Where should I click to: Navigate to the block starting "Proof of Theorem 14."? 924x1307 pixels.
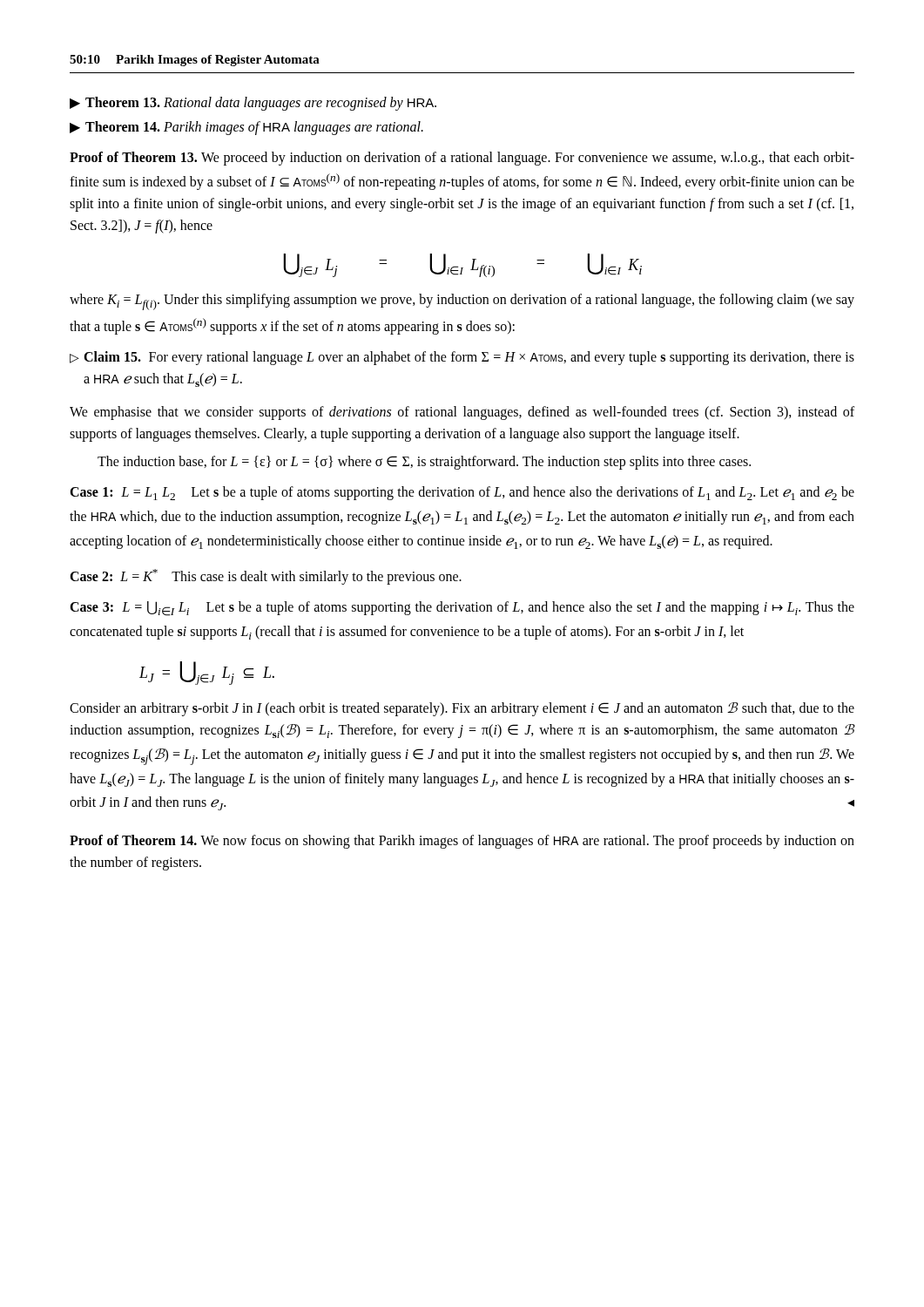coord(462,851)
